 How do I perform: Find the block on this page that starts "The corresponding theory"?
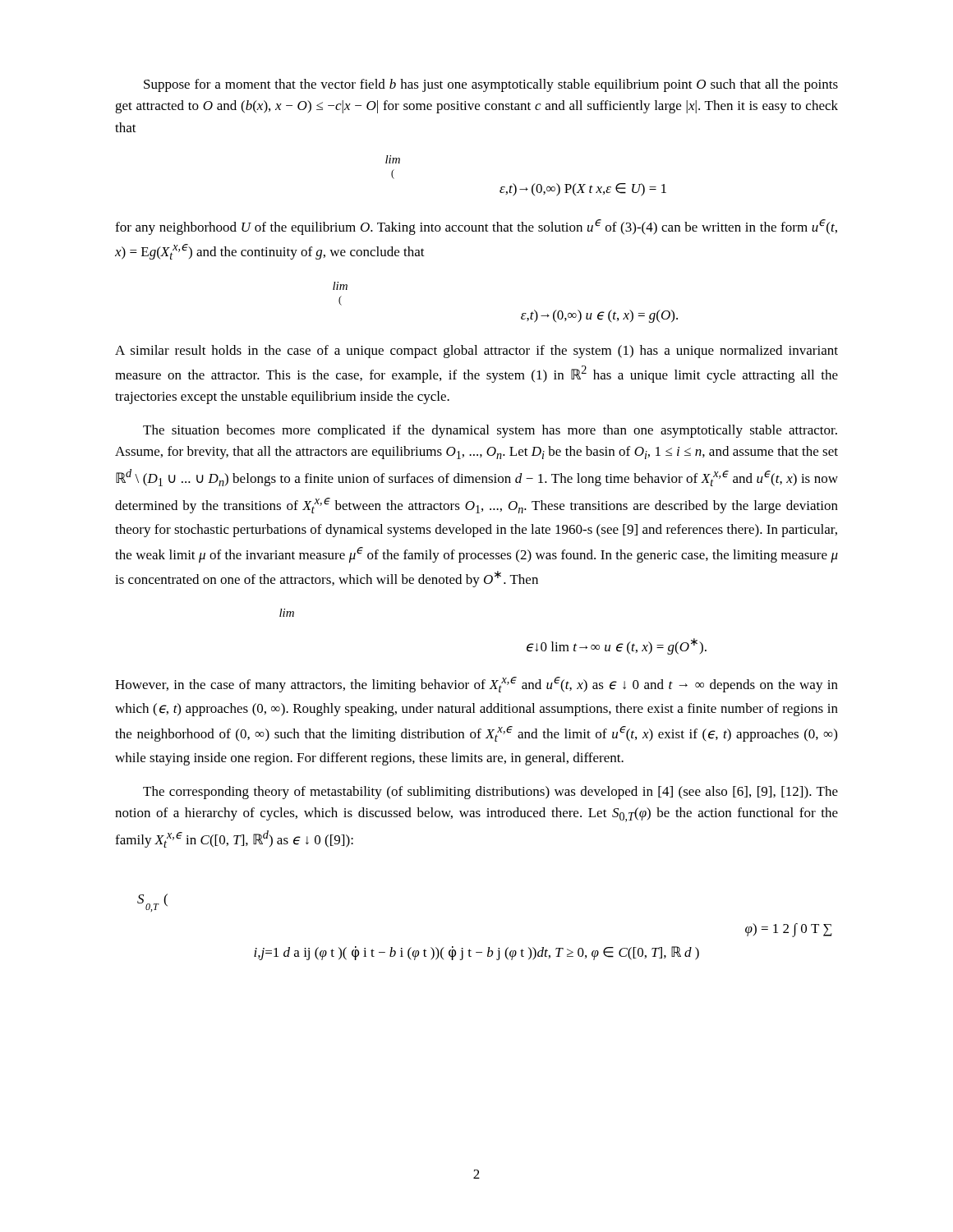(x=476, y=817)
